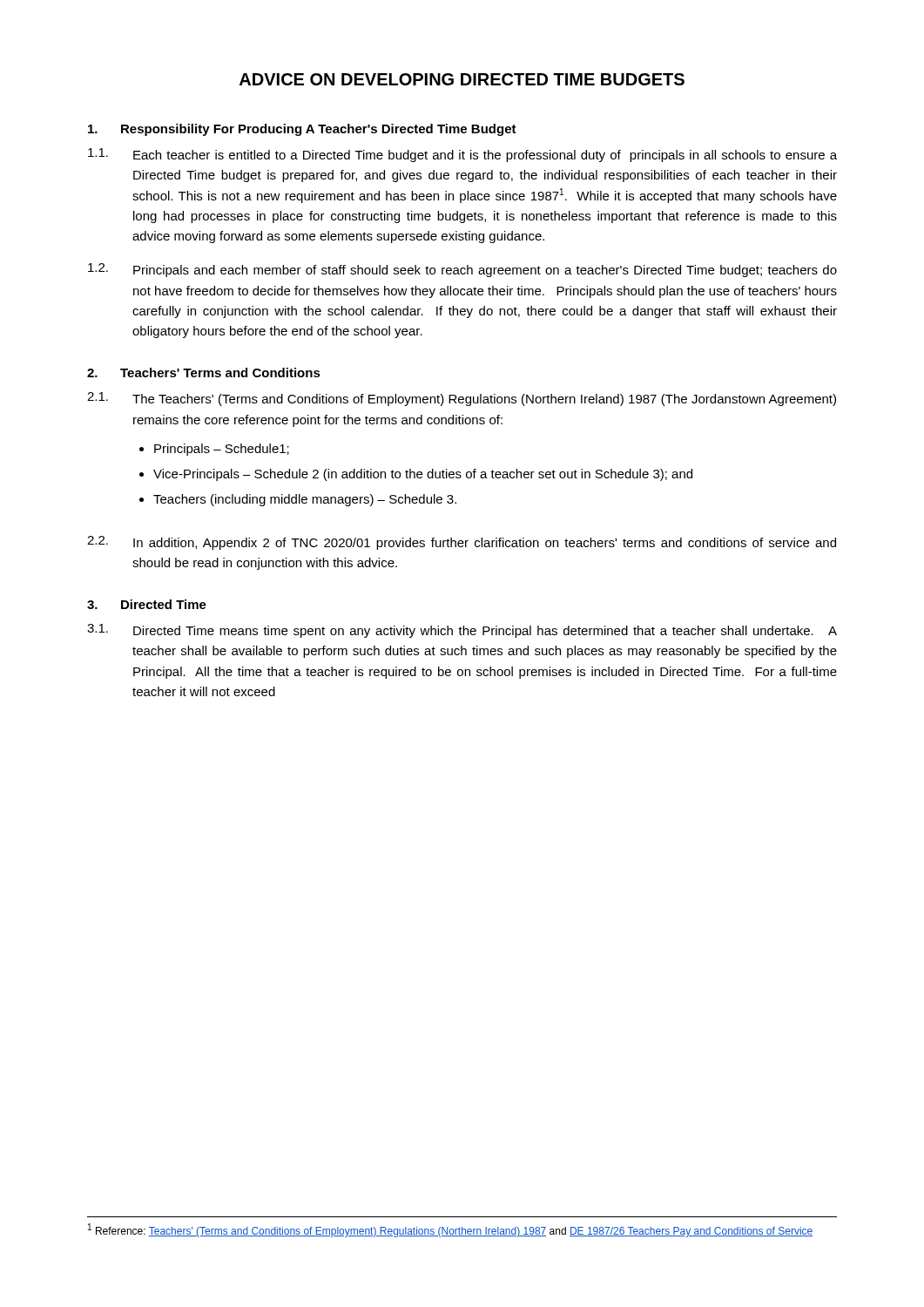Point to the text block starting "3. Directed Time"
Image resolution: width=924 pixels, height=1307 pixels.
point(147,604)
